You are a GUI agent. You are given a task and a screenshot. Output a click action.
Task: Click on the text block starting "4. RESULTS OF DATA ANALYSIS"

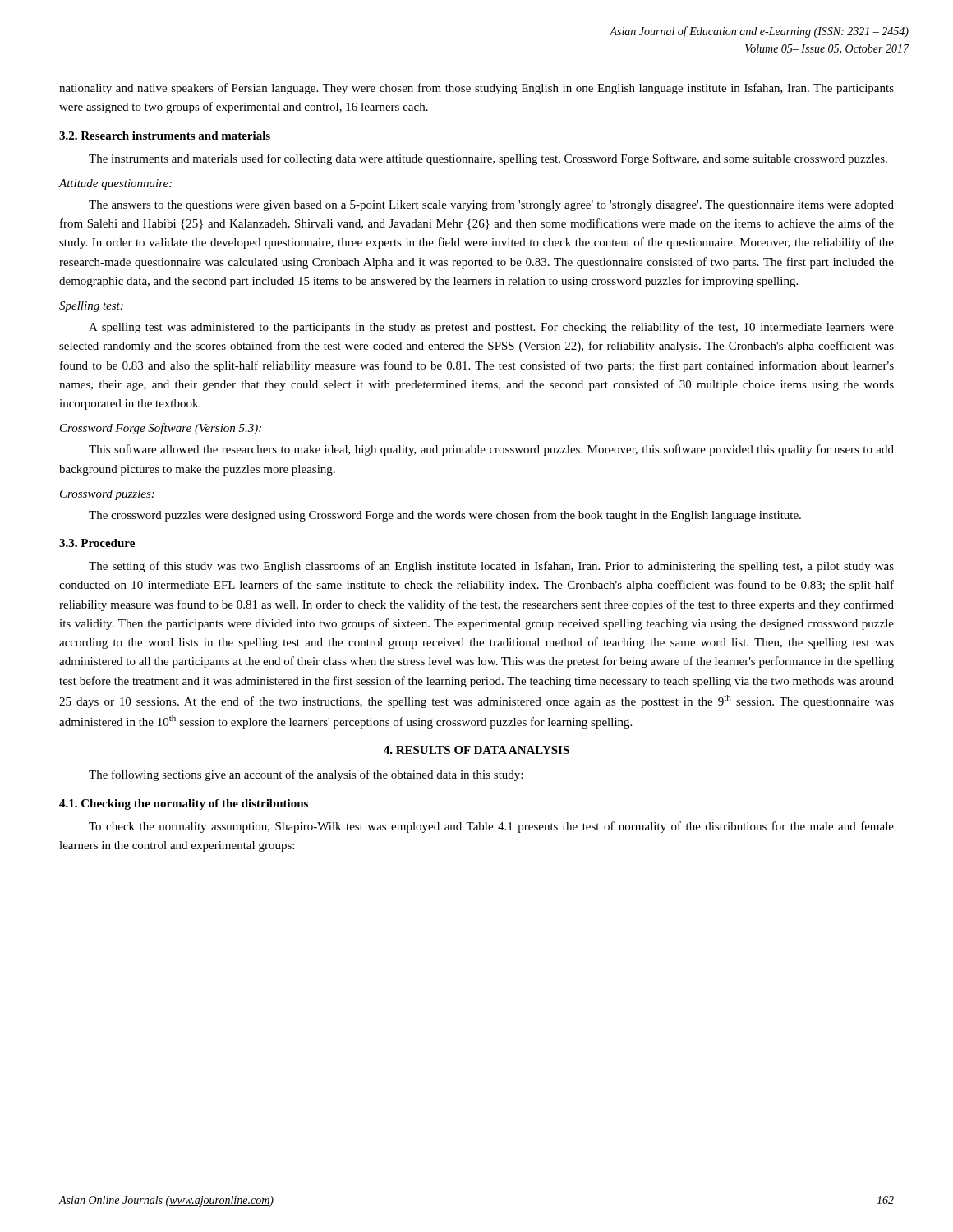point(476,750)
